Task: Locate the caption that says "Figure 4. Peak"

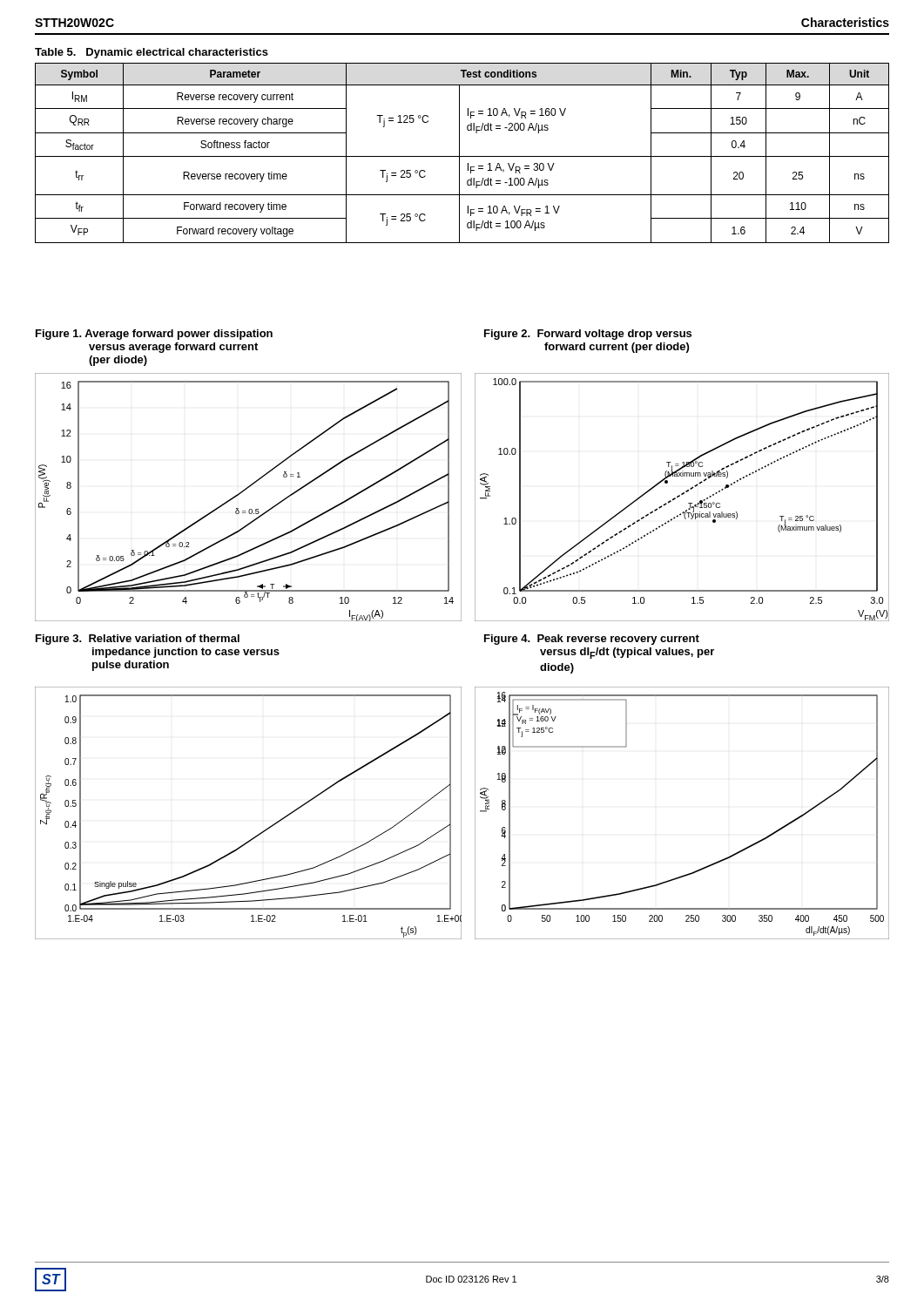Action: (x=599, y=652)
